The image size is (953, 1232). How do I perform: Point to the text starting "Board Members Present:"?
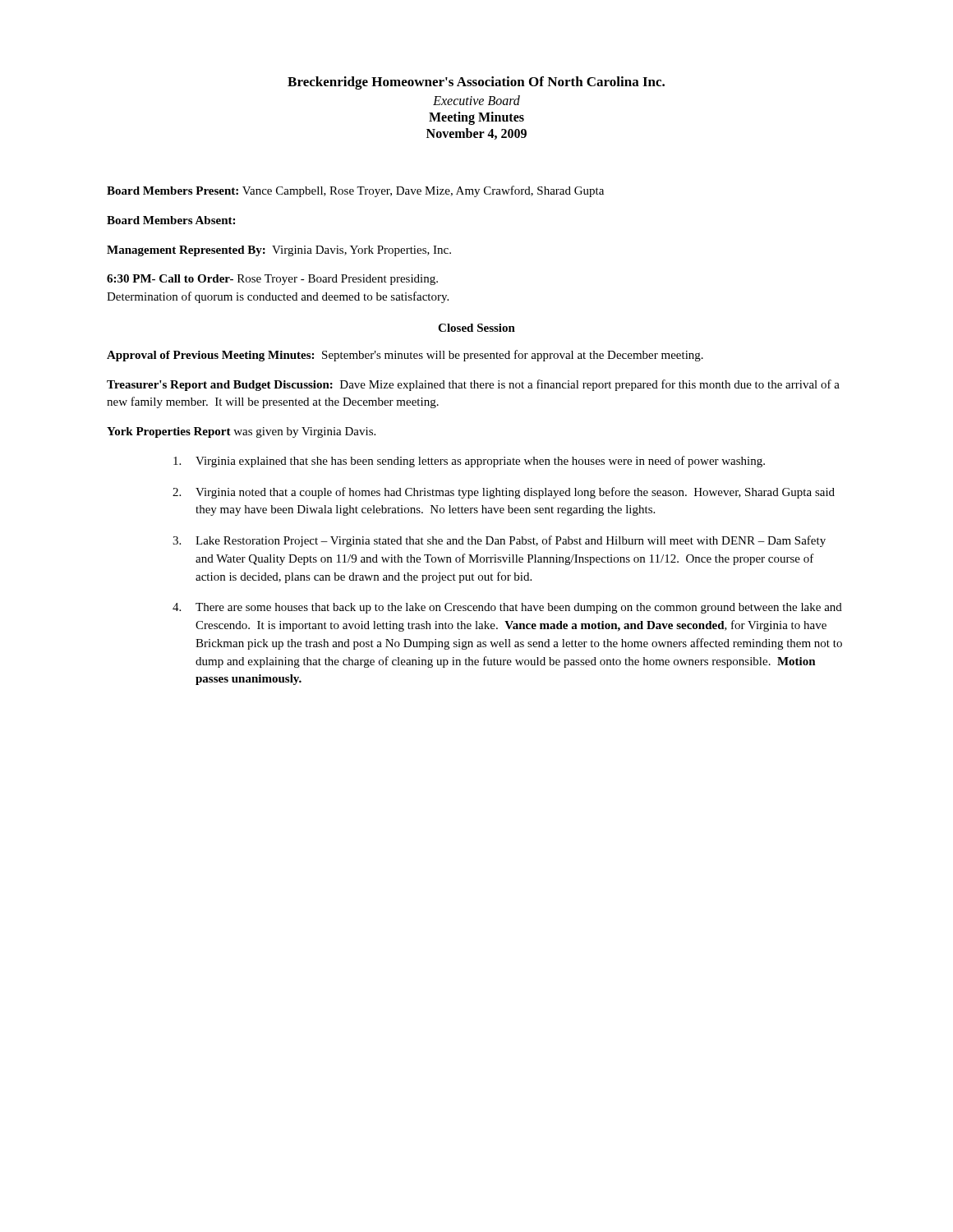[356, 191]
